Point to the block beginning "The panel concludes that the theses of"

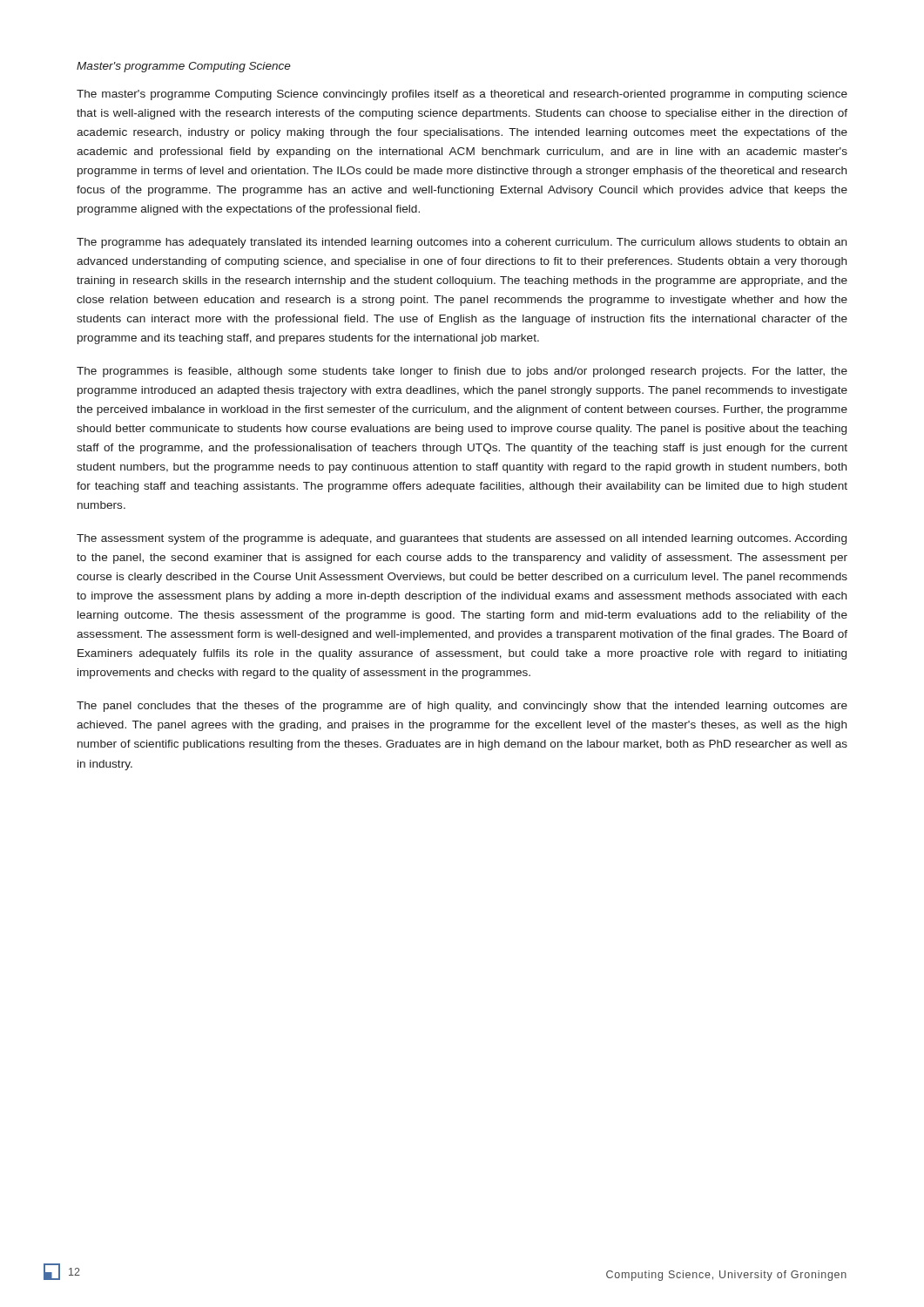click(x=462, y=735)
